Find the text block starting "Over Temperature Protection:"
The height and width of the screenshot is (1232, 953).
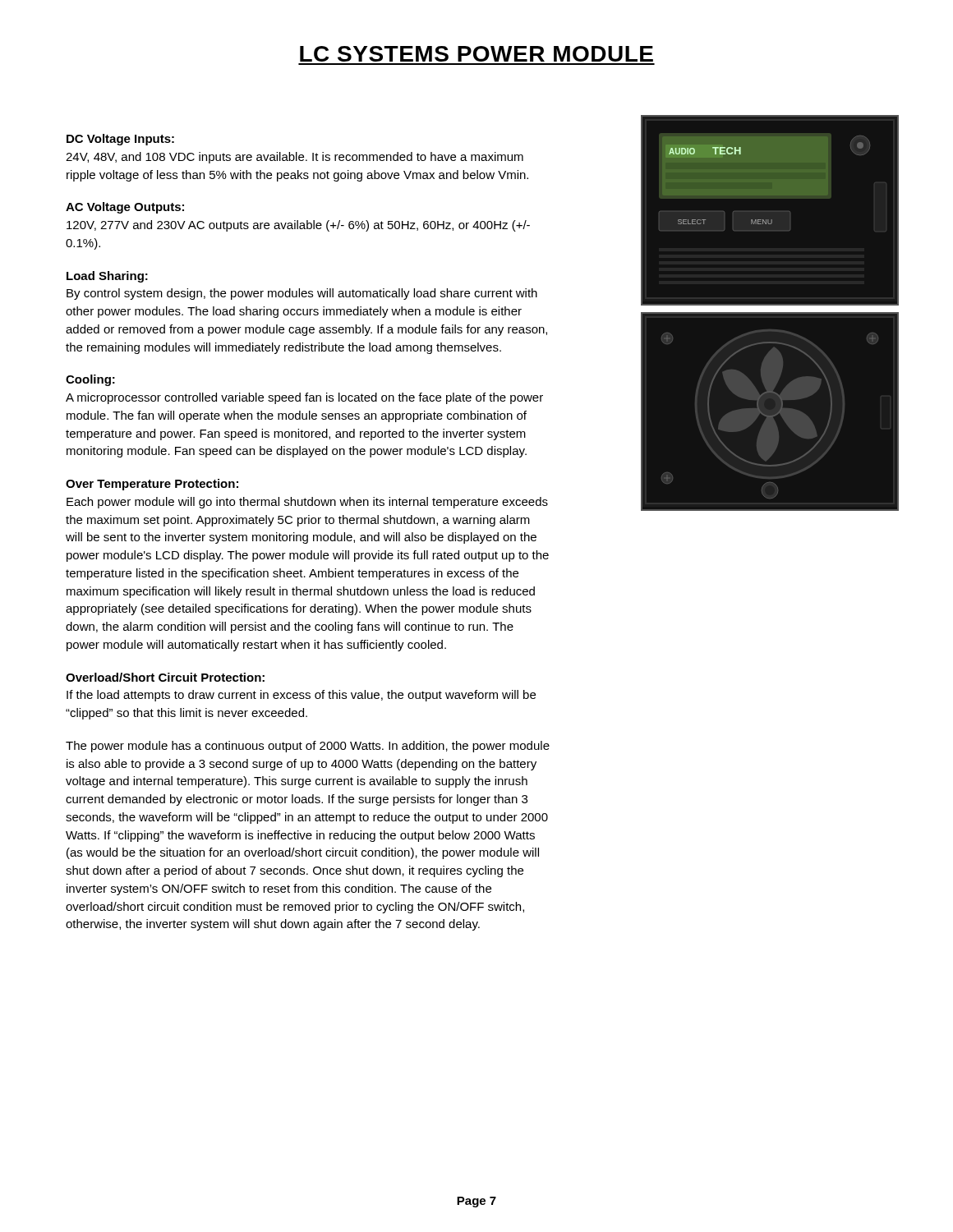[308, 564]
